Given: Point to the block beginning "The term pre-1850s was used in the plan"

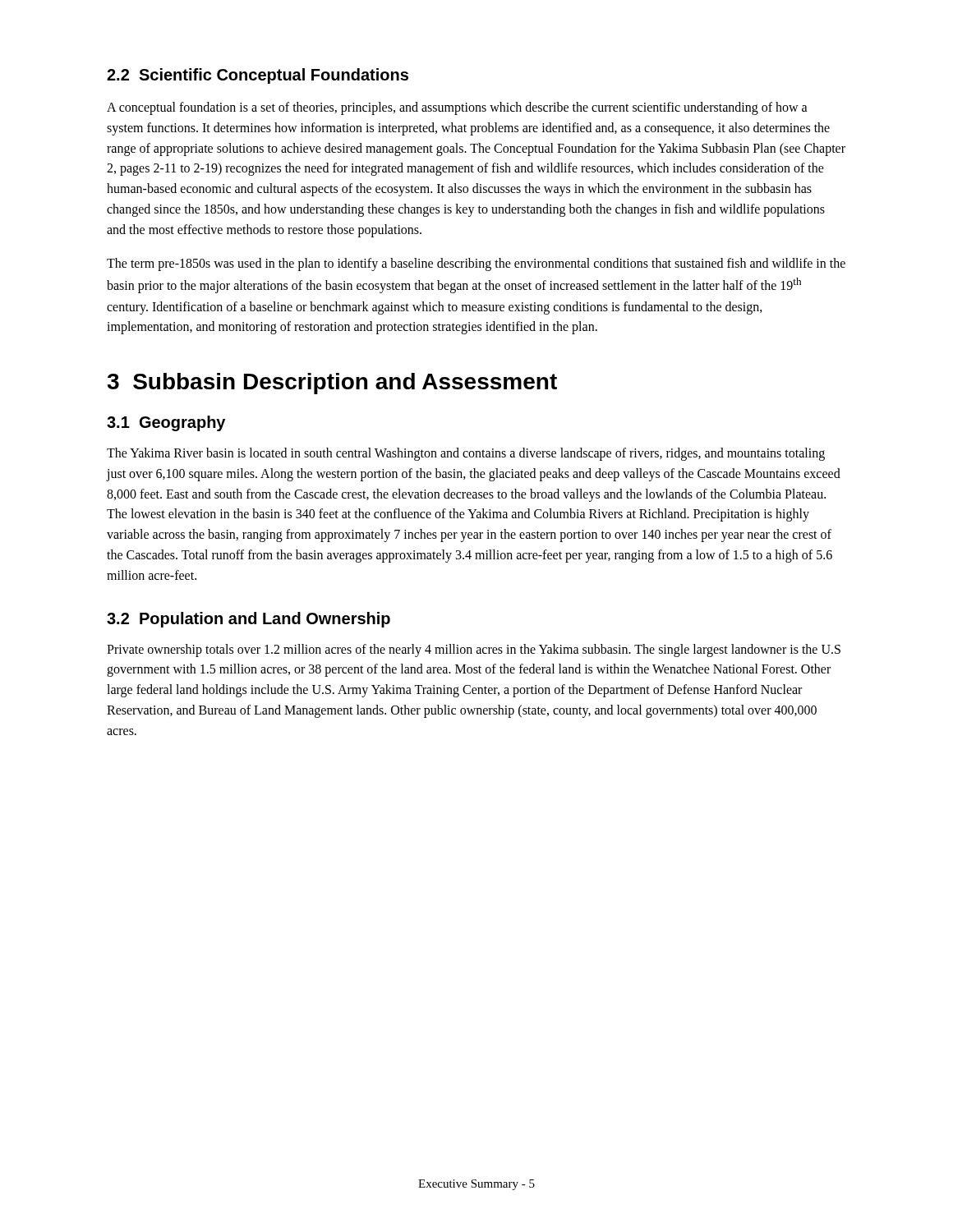Looking at the screenshot, I should click(476, 295).
